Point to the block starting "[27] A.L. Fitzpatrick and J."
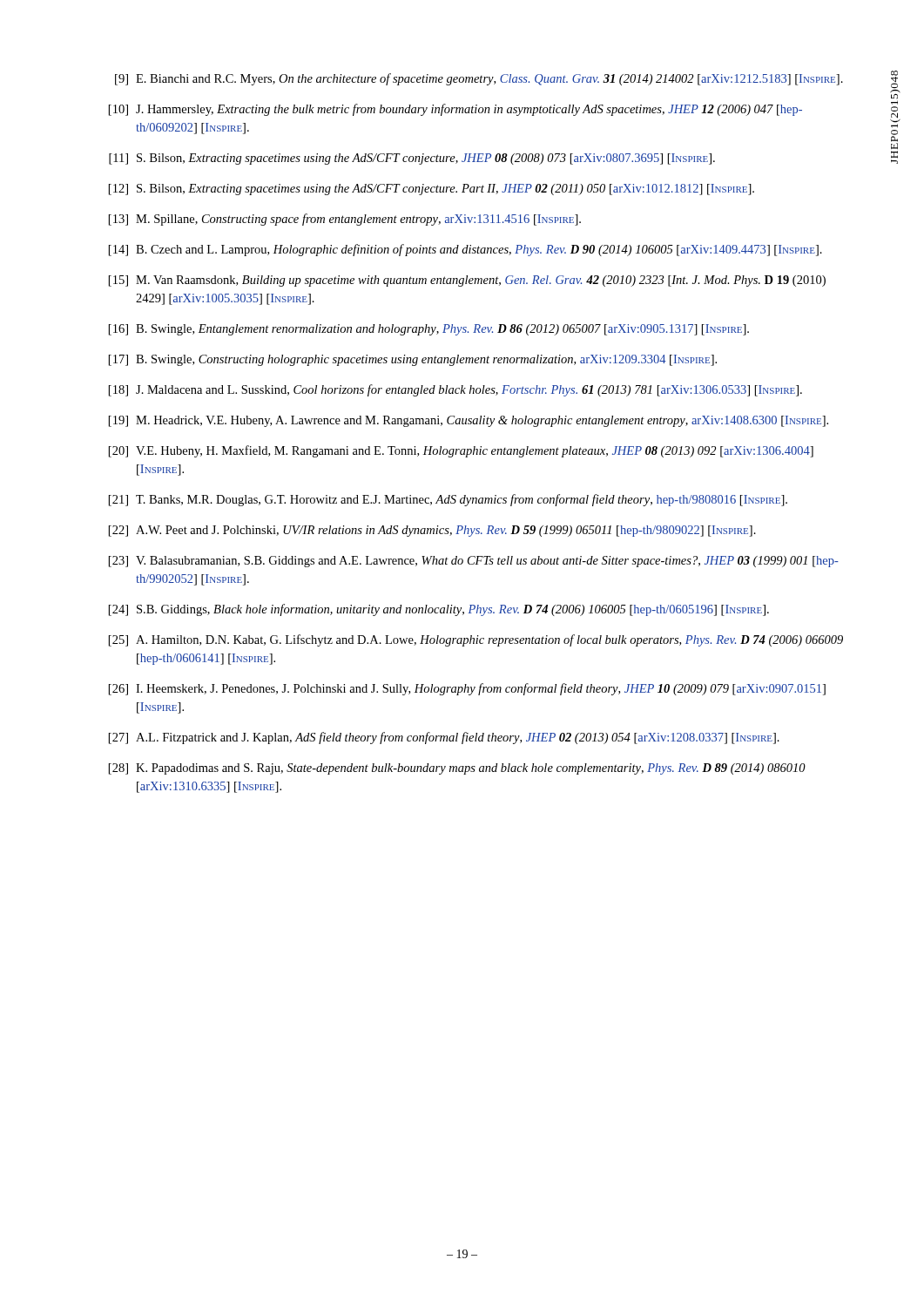Image resolution: width=924 pixels, height=1307 pixels. click(x=471, y=738)
